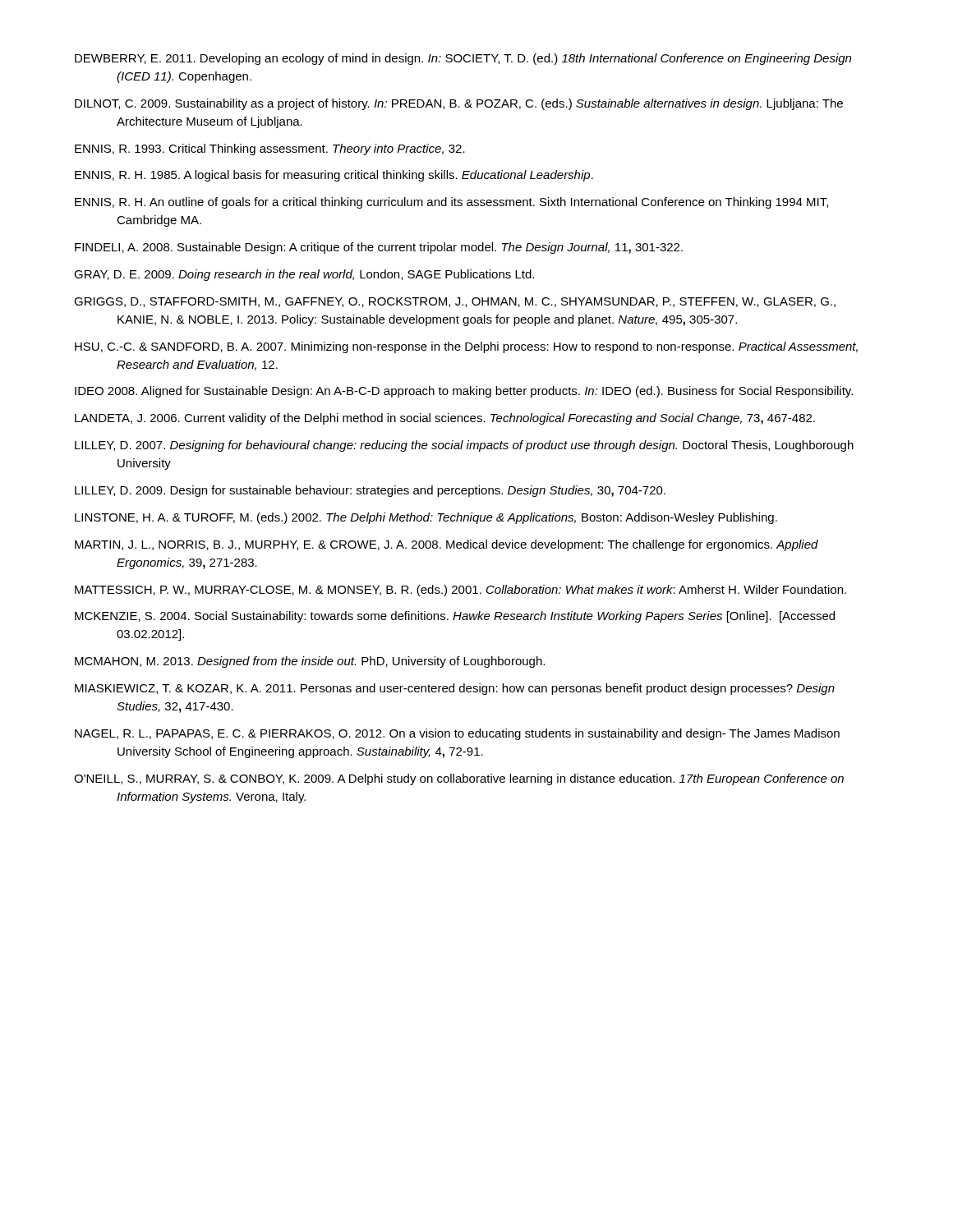
Task: Find the block starting "NAGEL, R. L., PAPAPAS, E."
Action: pos(457,742)
